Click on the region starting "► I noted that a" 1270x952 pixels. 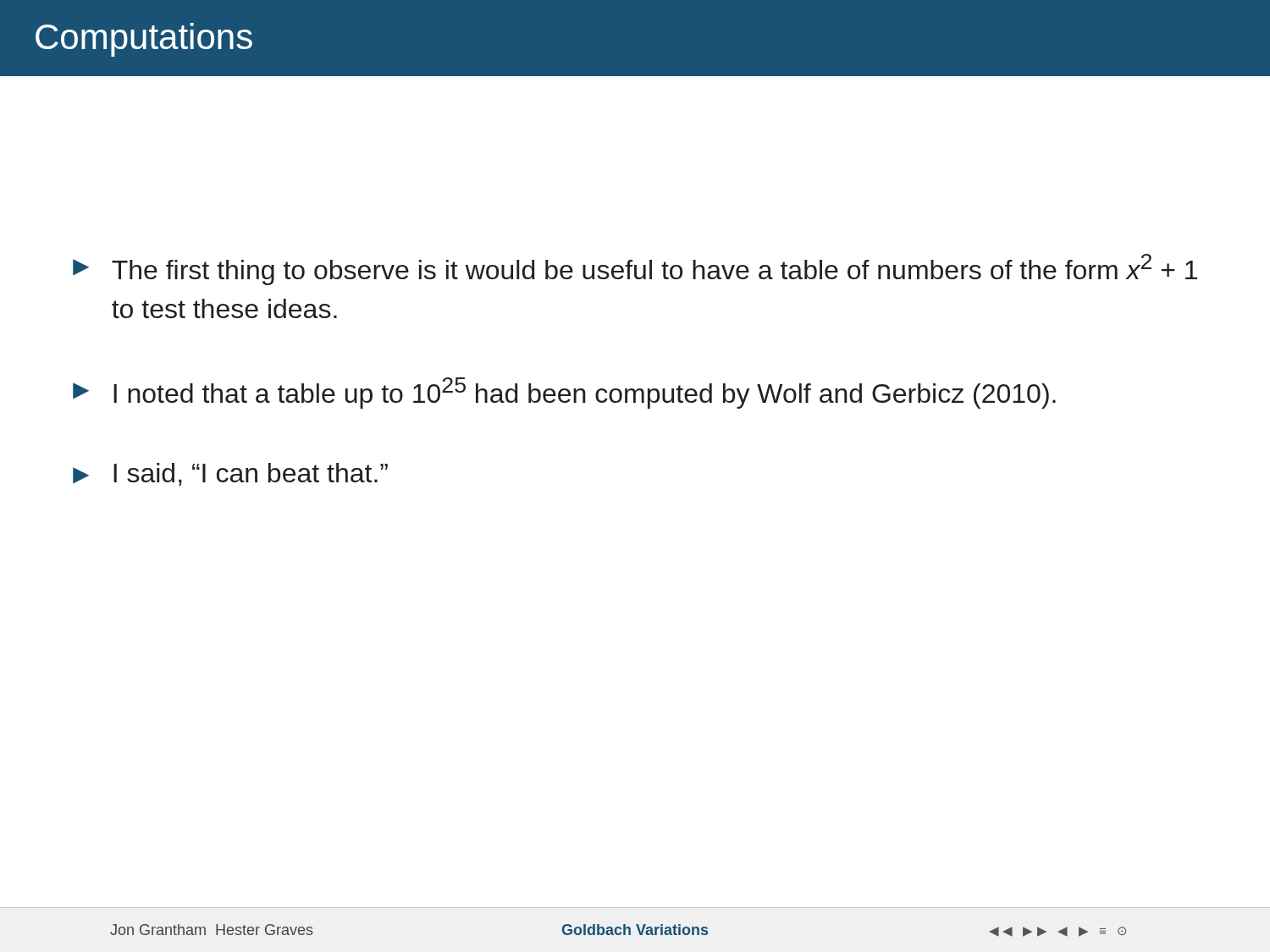click(x=563, y=391)
